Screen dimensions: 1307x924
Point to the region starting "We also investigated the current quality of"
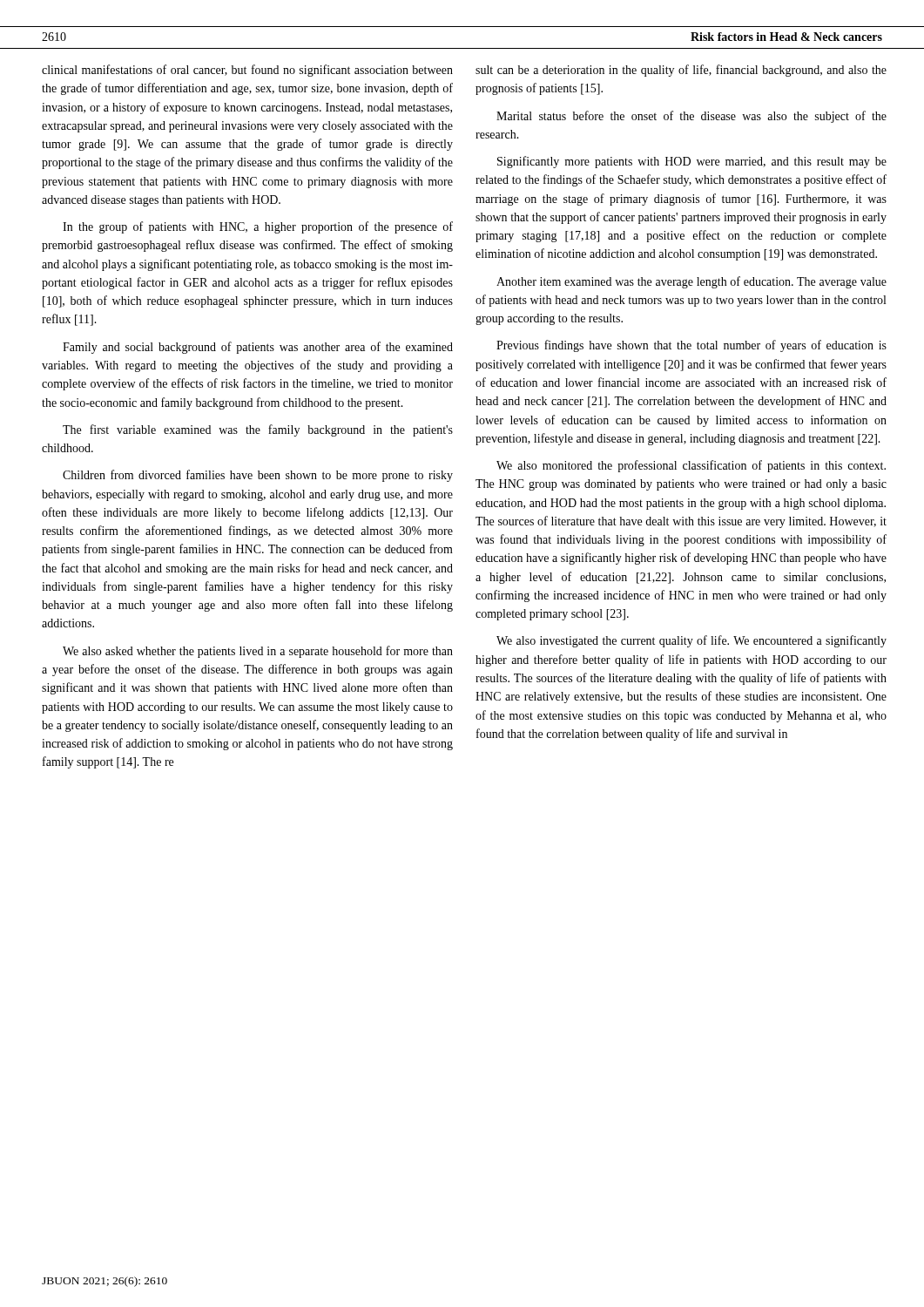click(681, 688)
